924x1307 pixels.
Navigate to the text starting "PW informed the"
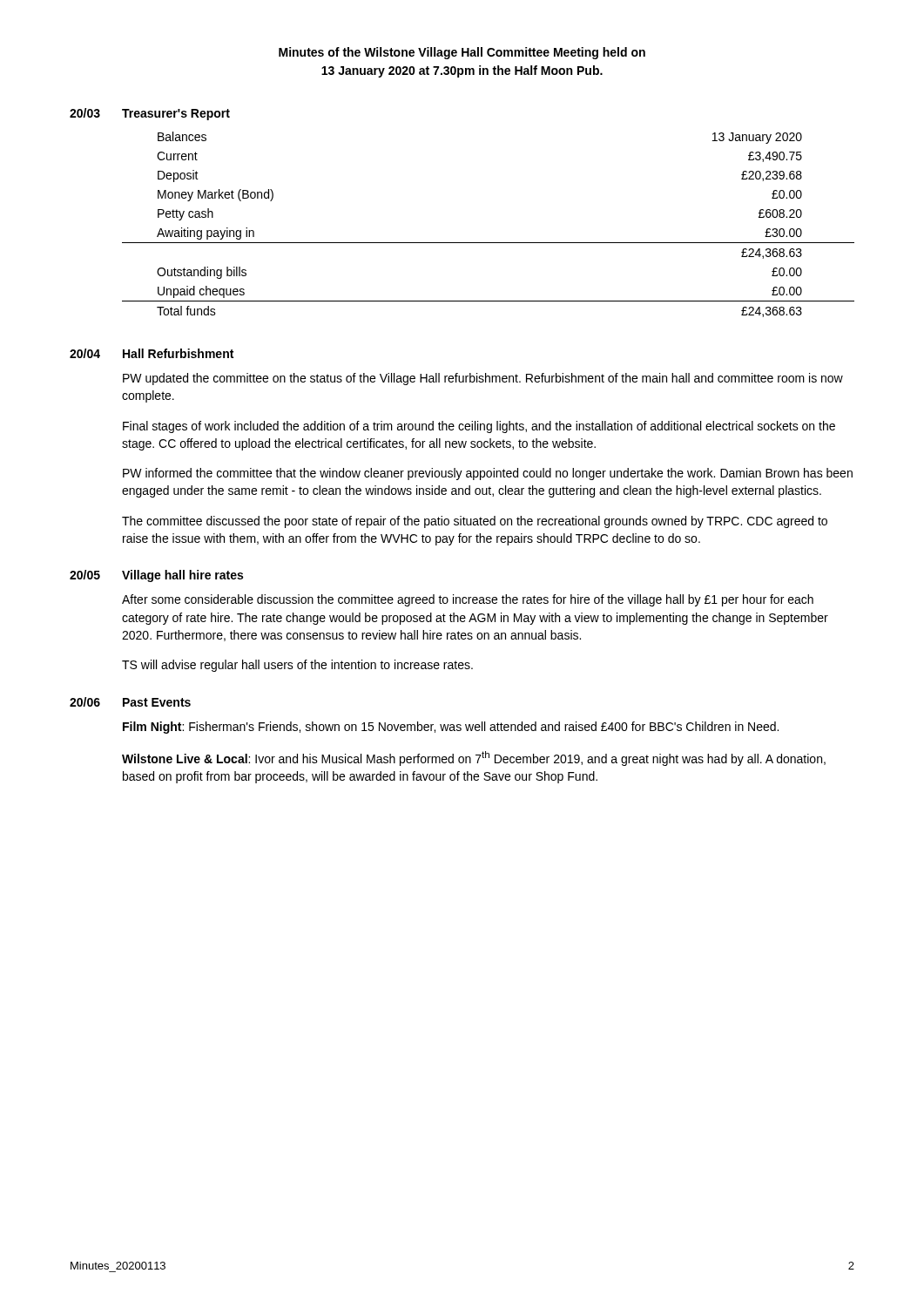coord(488,482)
